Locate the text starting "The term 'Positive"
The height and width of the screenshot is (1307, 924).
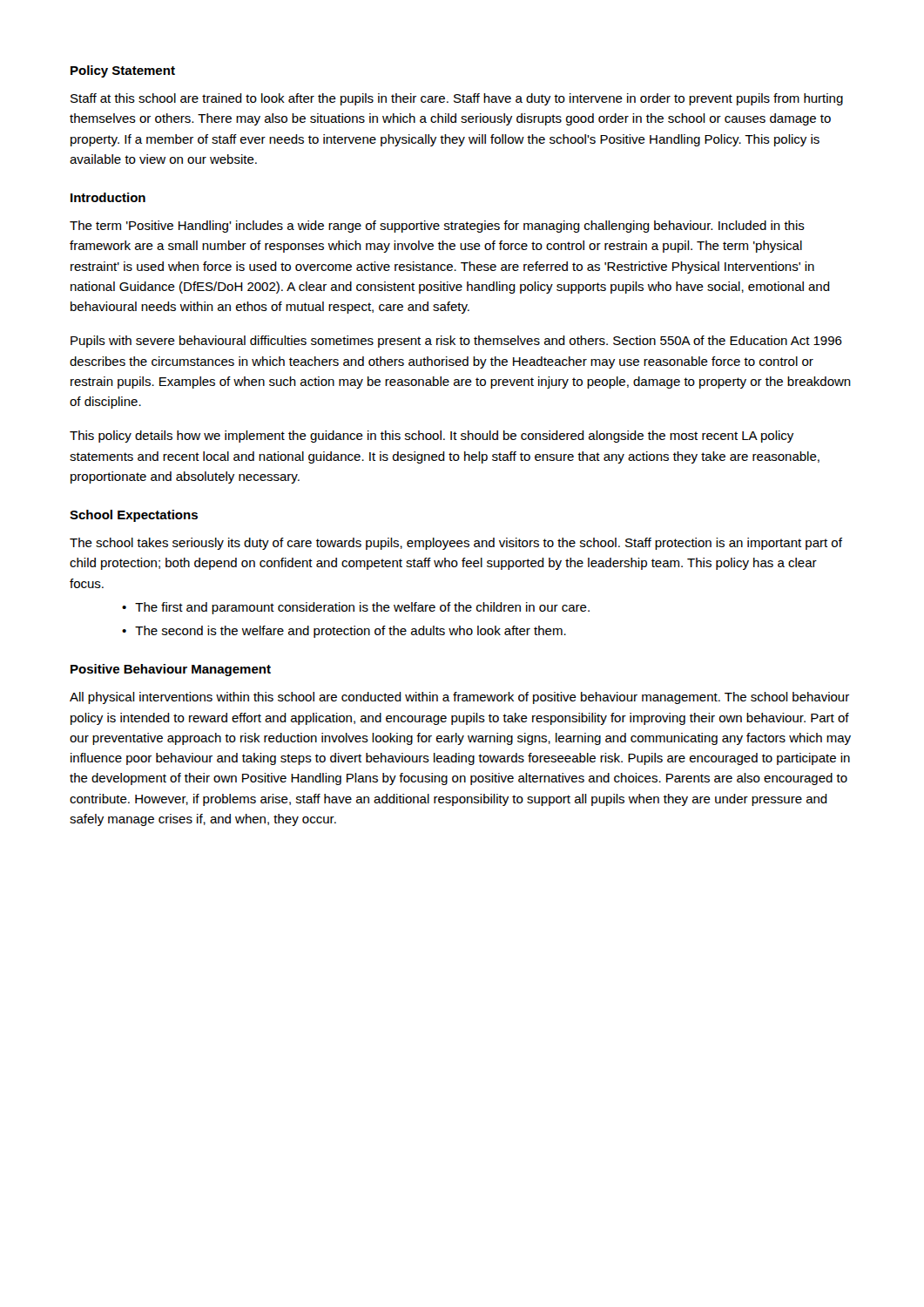[x=450, y=266]
